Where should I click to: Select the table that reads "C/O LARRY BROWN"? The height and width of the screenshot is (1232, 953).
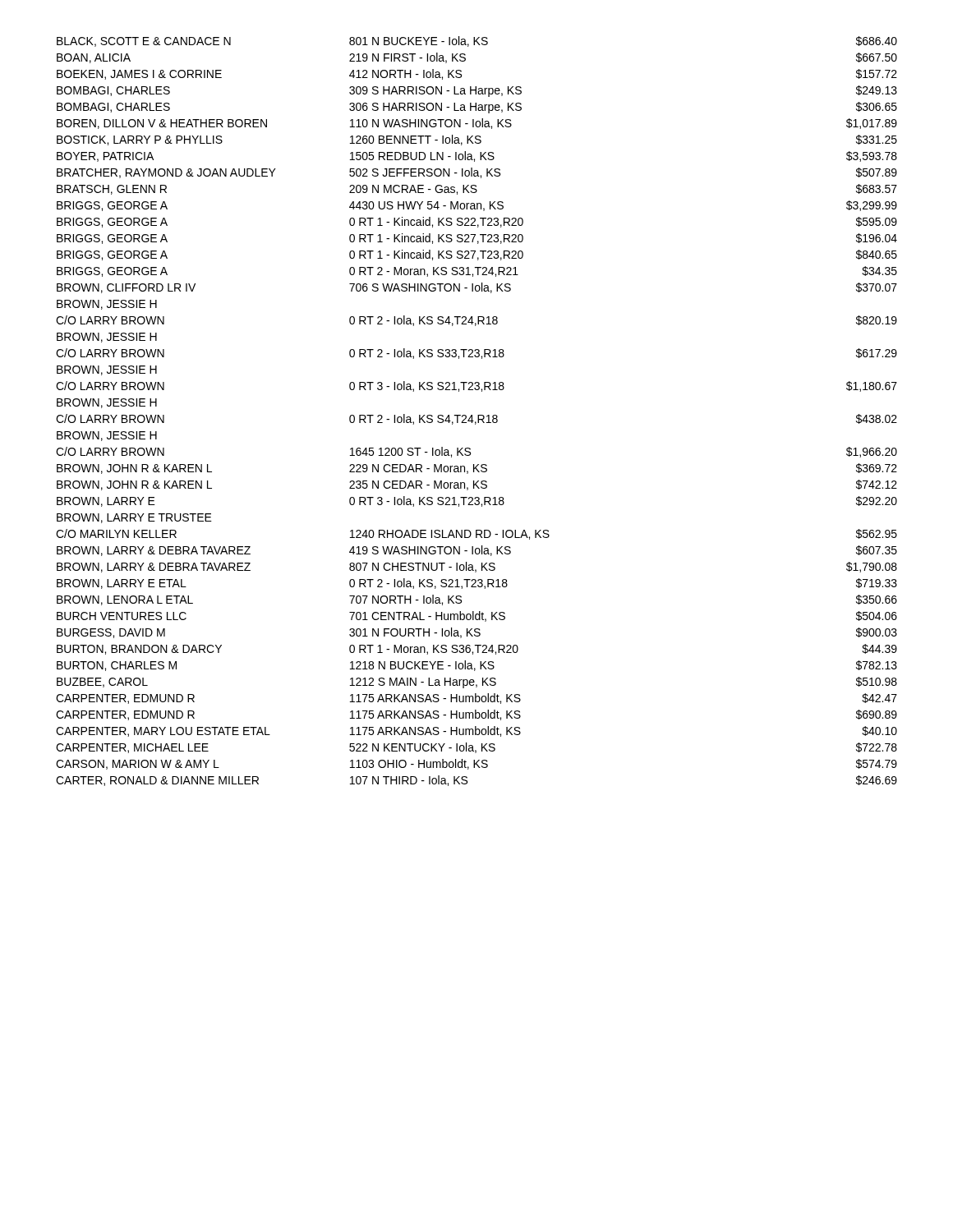pyautogui.click(x=476, y=411)
